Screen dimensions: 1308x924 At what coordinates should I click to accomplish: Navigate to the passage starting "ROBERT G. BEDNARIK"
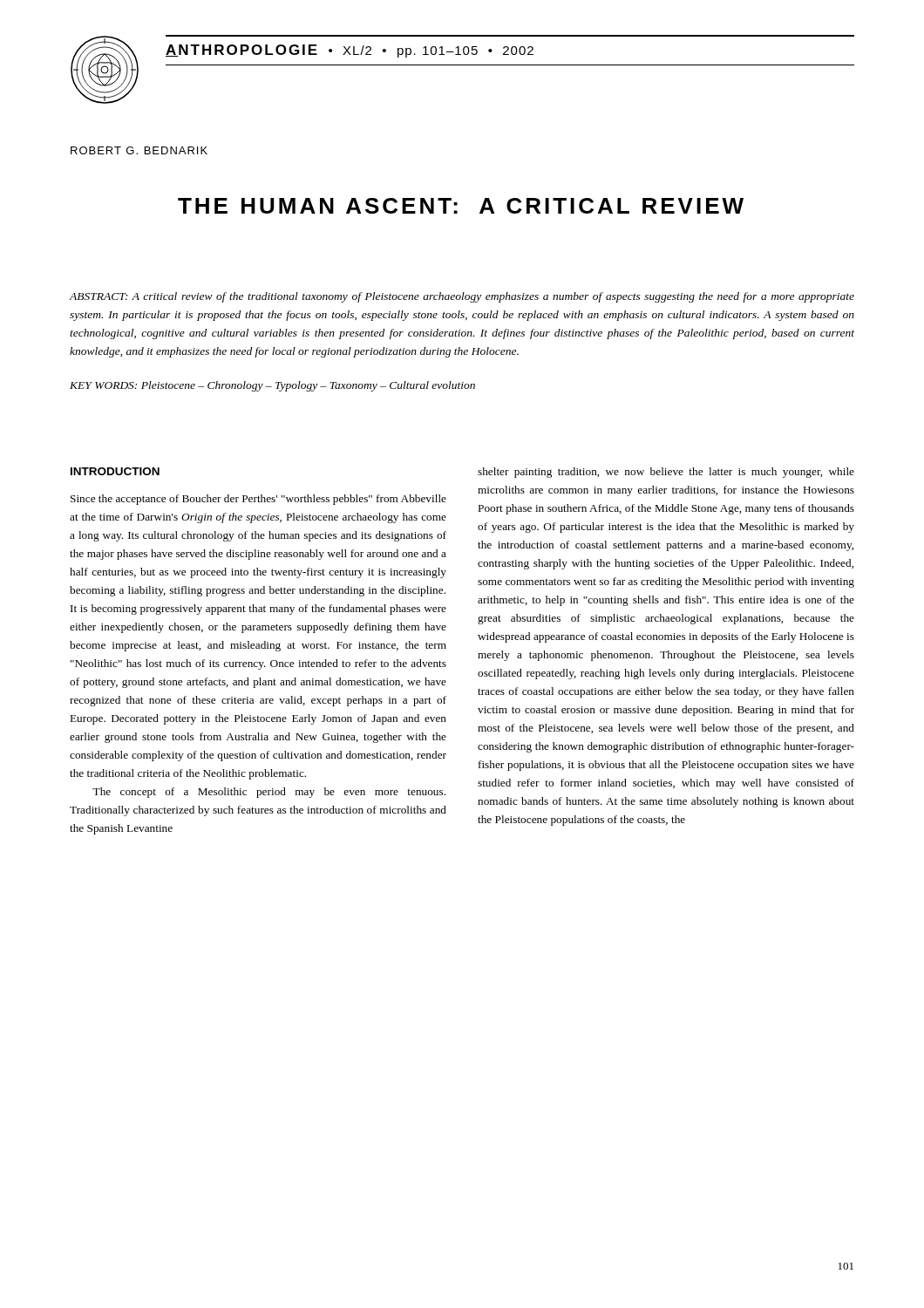click(x=139, y=150)
